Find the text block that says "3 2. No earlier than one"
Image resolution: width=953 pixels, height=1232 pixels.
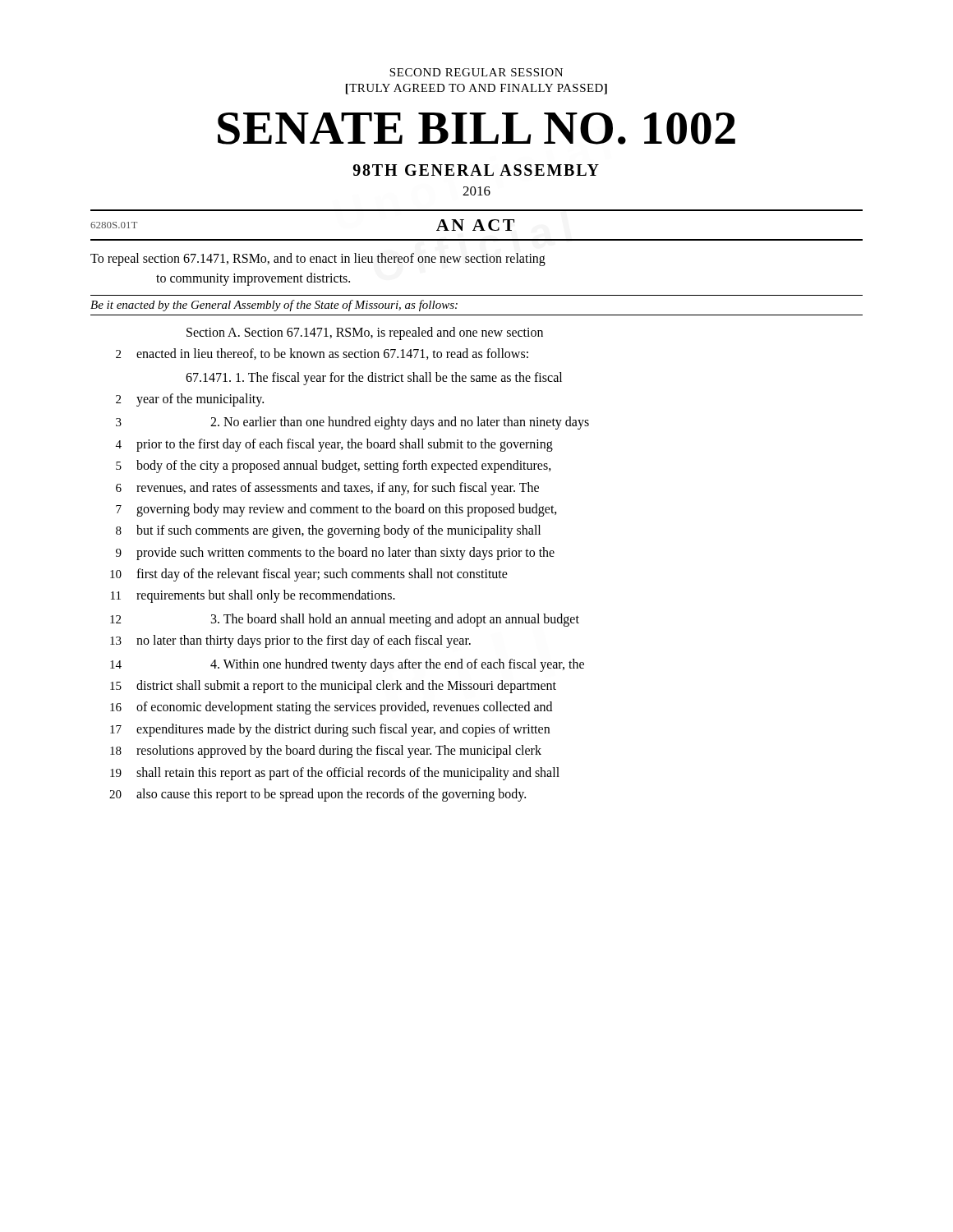[476, 423]
